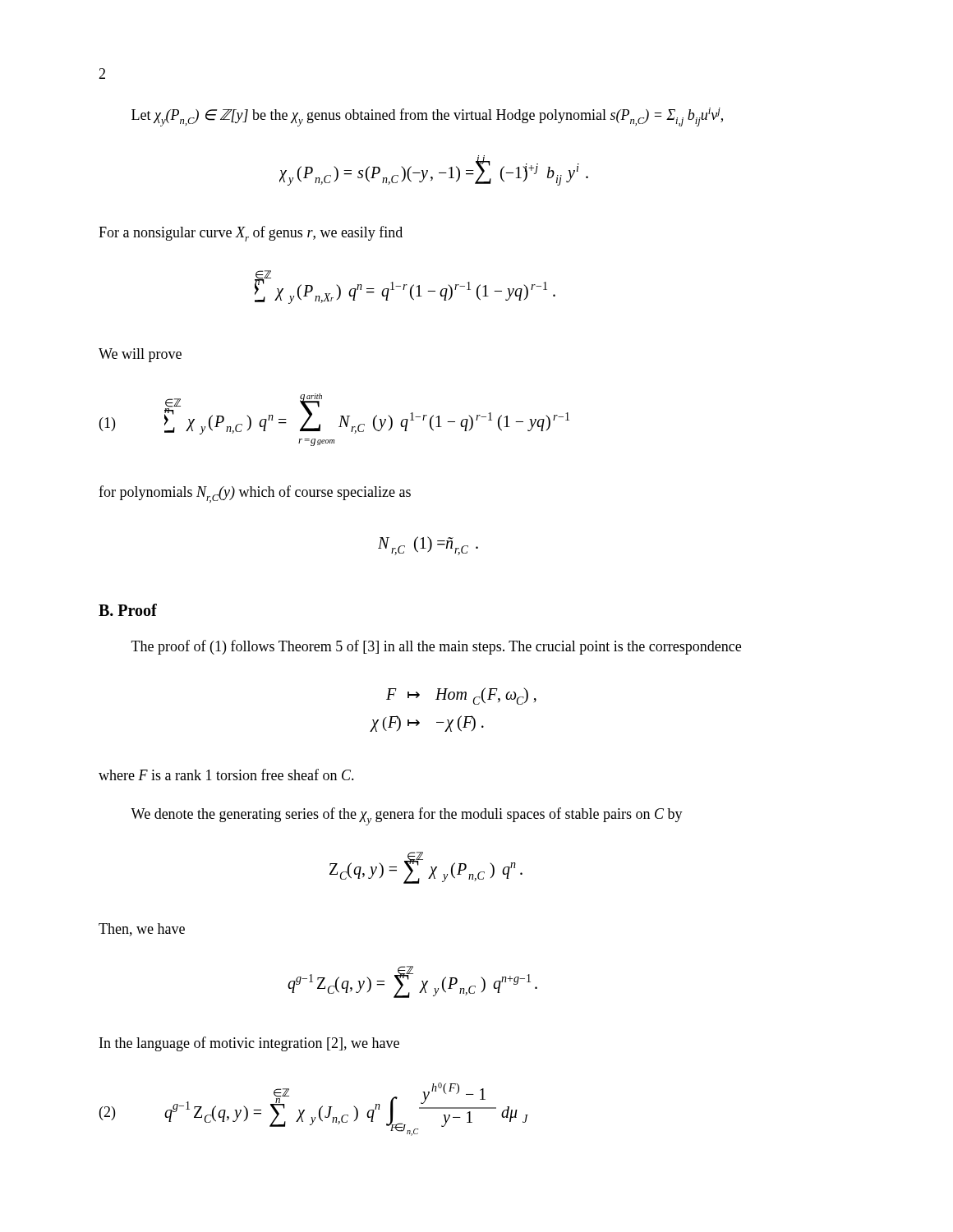
Task: Click on the text that reads "Then, we have"
Action: point(142,930)
